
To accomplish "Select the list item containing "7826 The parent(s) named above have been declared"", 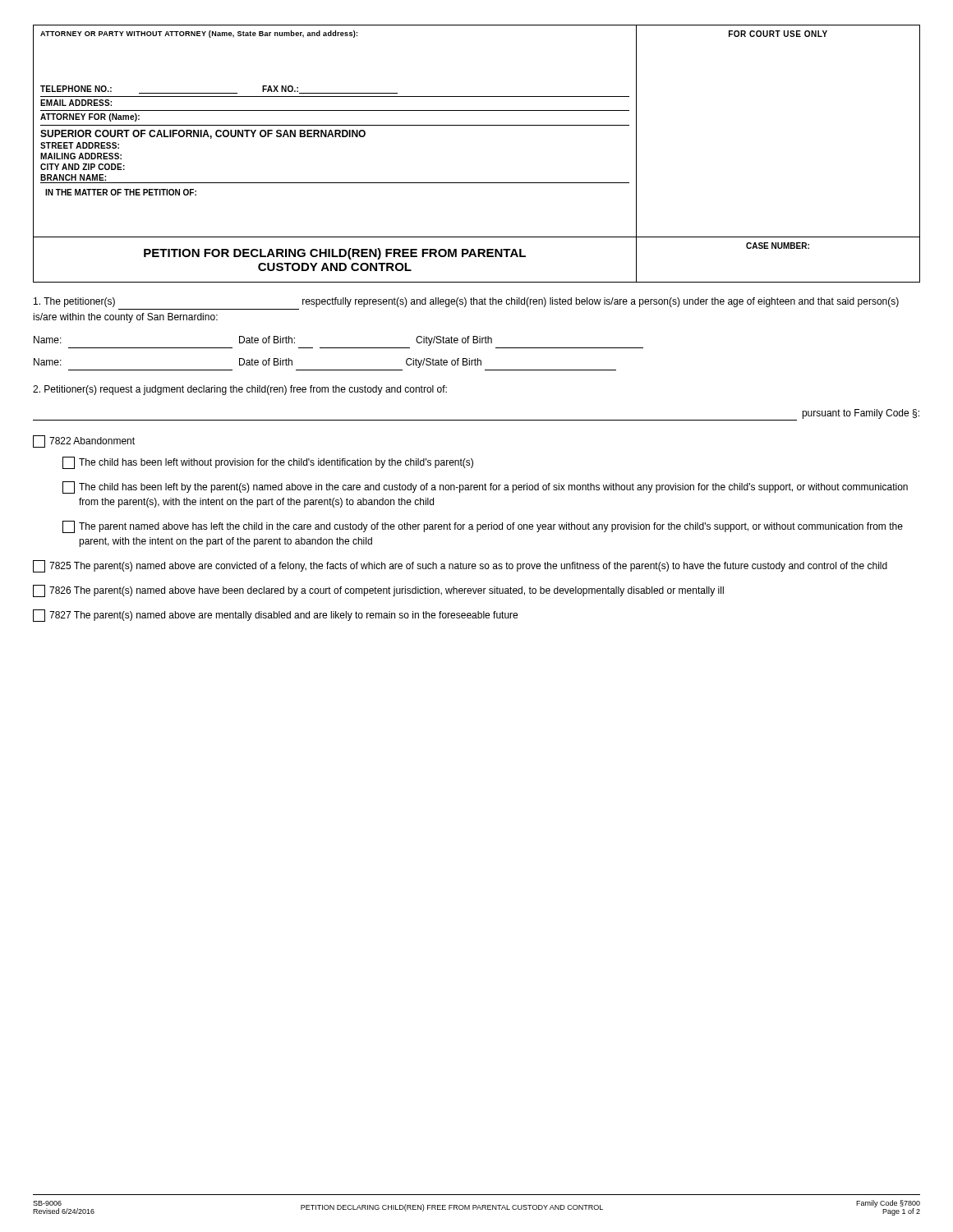I will (379, 590).
